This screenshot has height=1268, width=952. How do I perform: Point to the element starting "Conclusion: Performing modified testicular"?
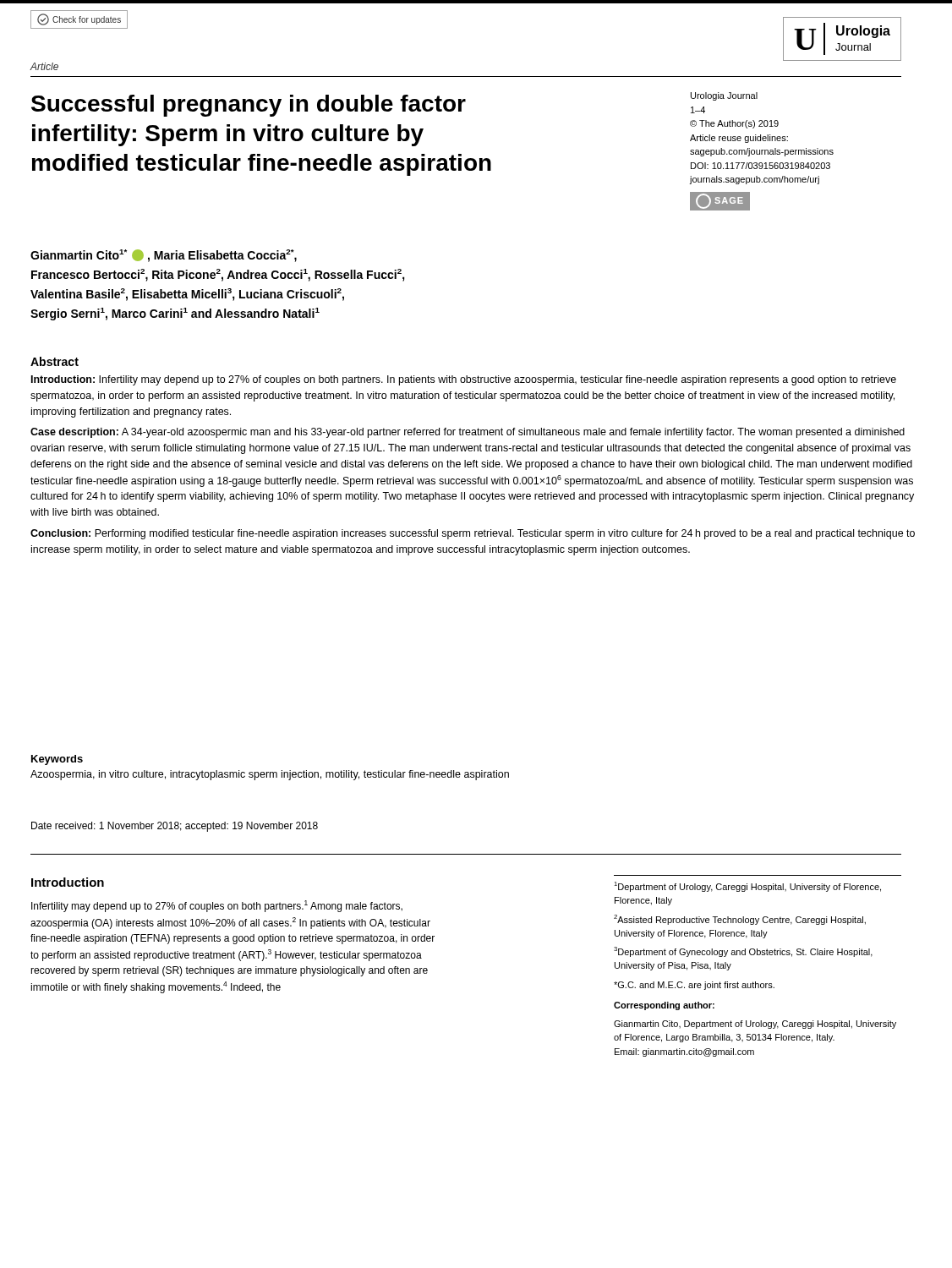(474, 542)
